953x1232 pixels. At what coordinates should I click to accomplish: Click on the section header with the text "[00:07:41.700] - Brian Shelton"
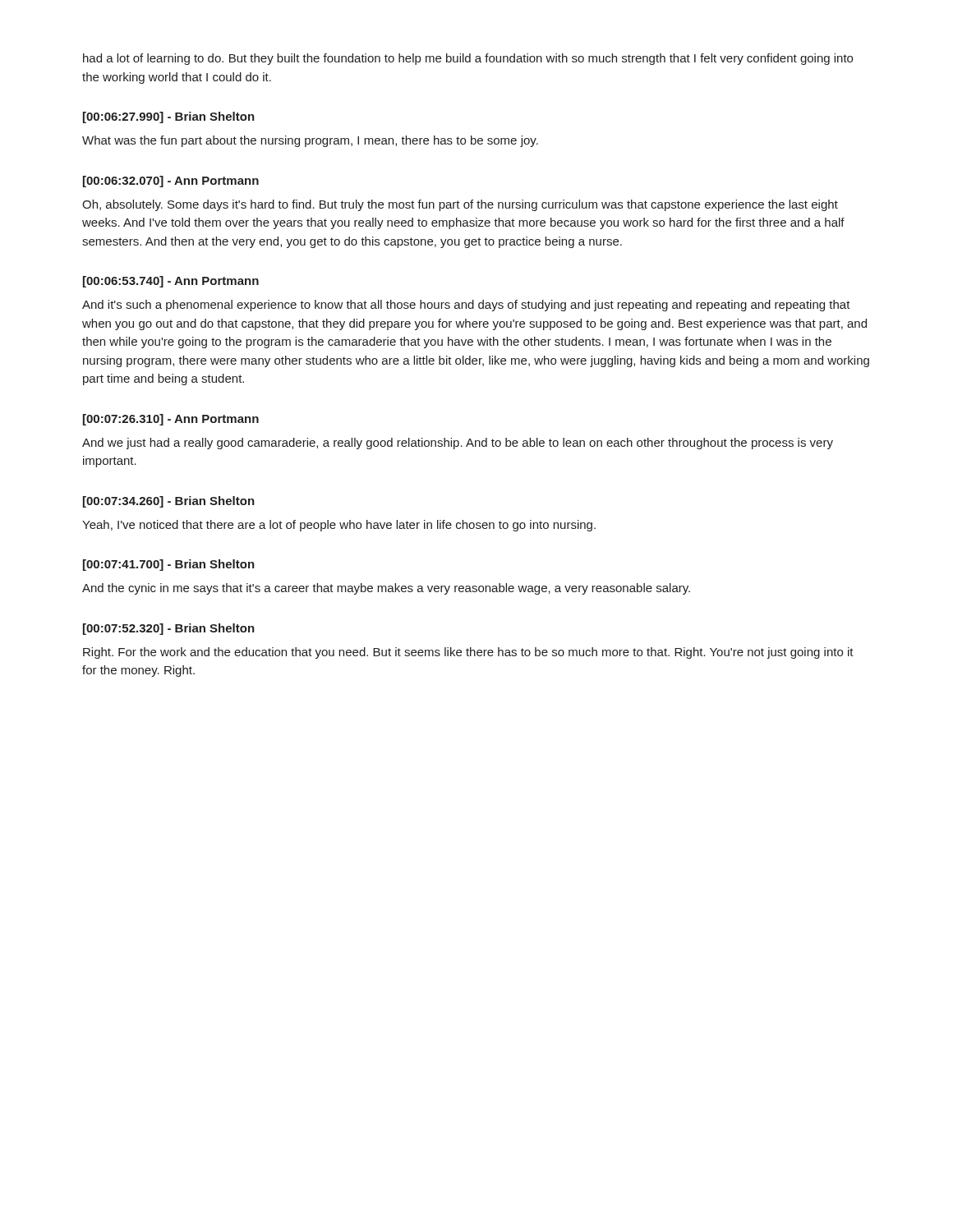point(168,564)
